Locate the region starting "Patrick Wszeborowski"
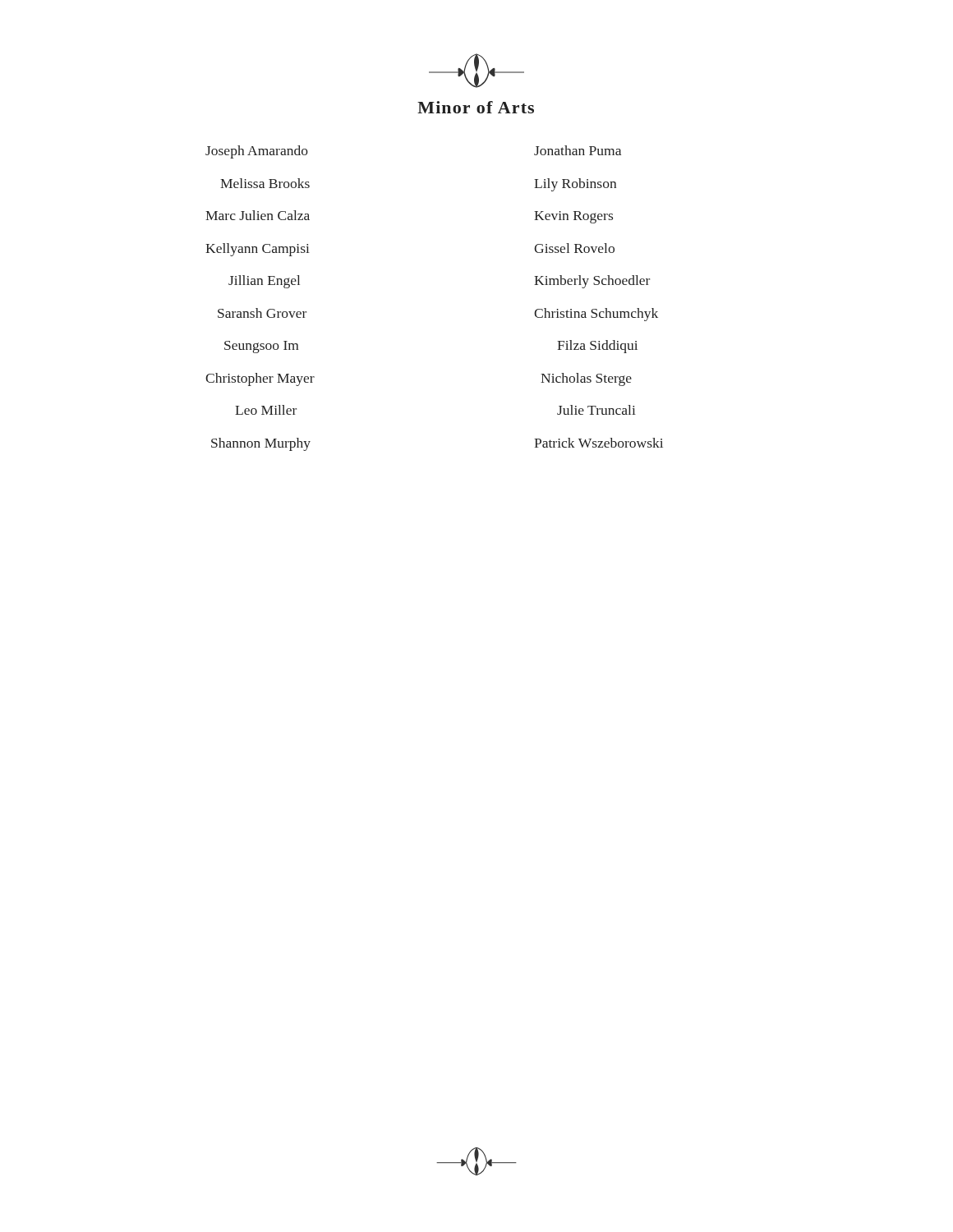This screenshot has width=953, height=1232. pyautogui.click(x=599, y=443)
